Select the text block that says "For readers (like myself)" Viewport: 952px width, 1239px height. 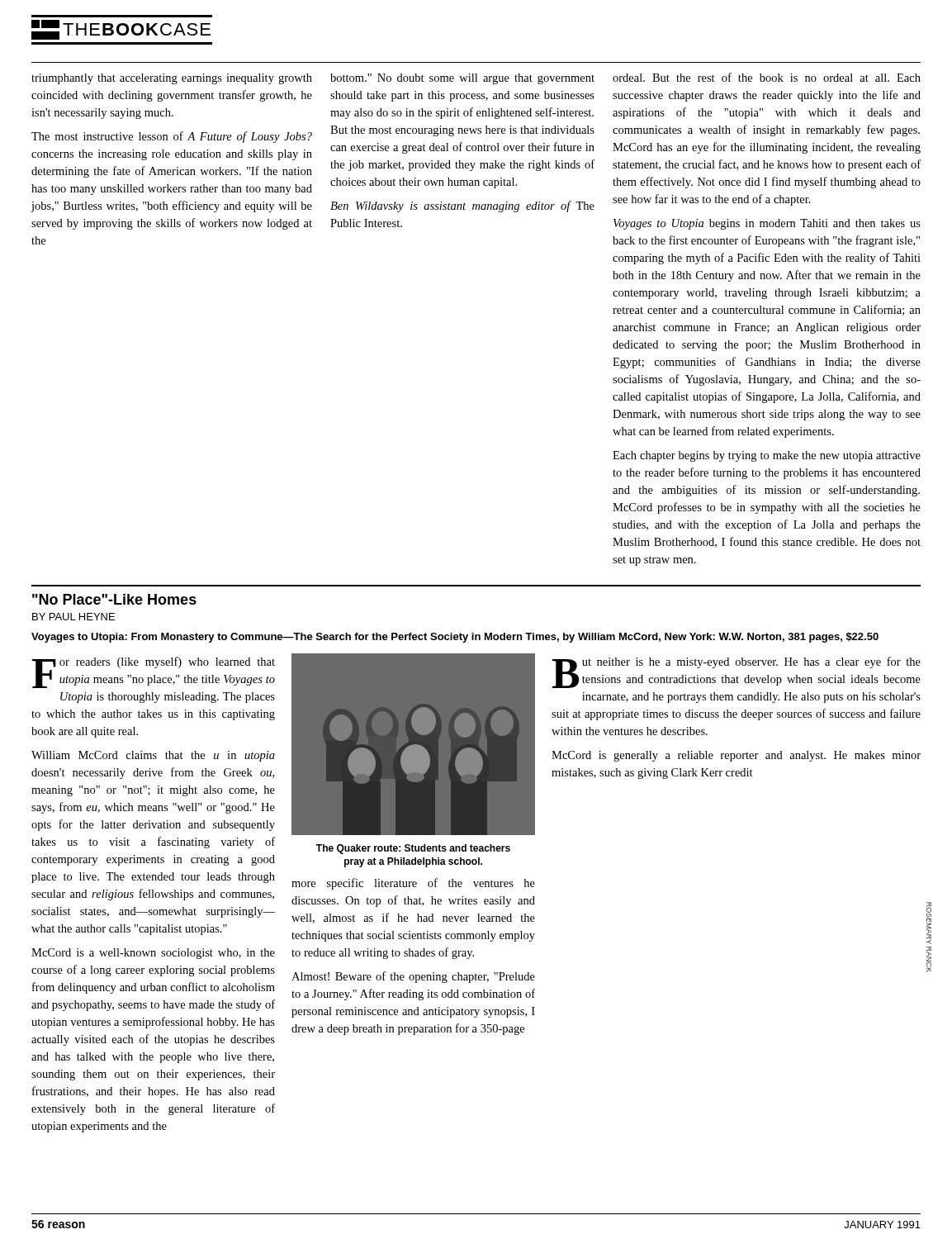click(153, 894)
